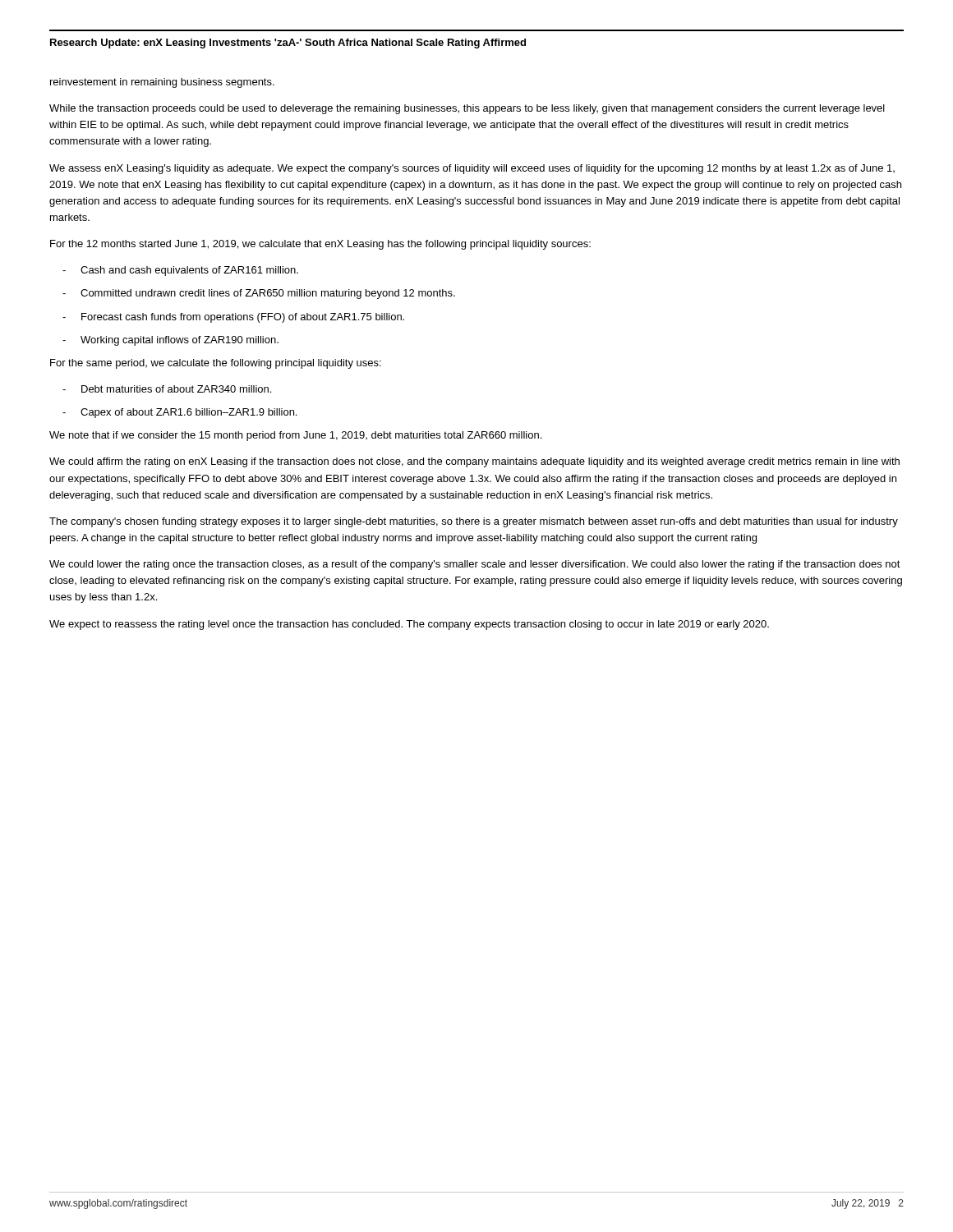The width and height of the screenshot is (953, 1232).
Task: Click on the text block that says "We expect to reassess the"
Action: (409, 623)
